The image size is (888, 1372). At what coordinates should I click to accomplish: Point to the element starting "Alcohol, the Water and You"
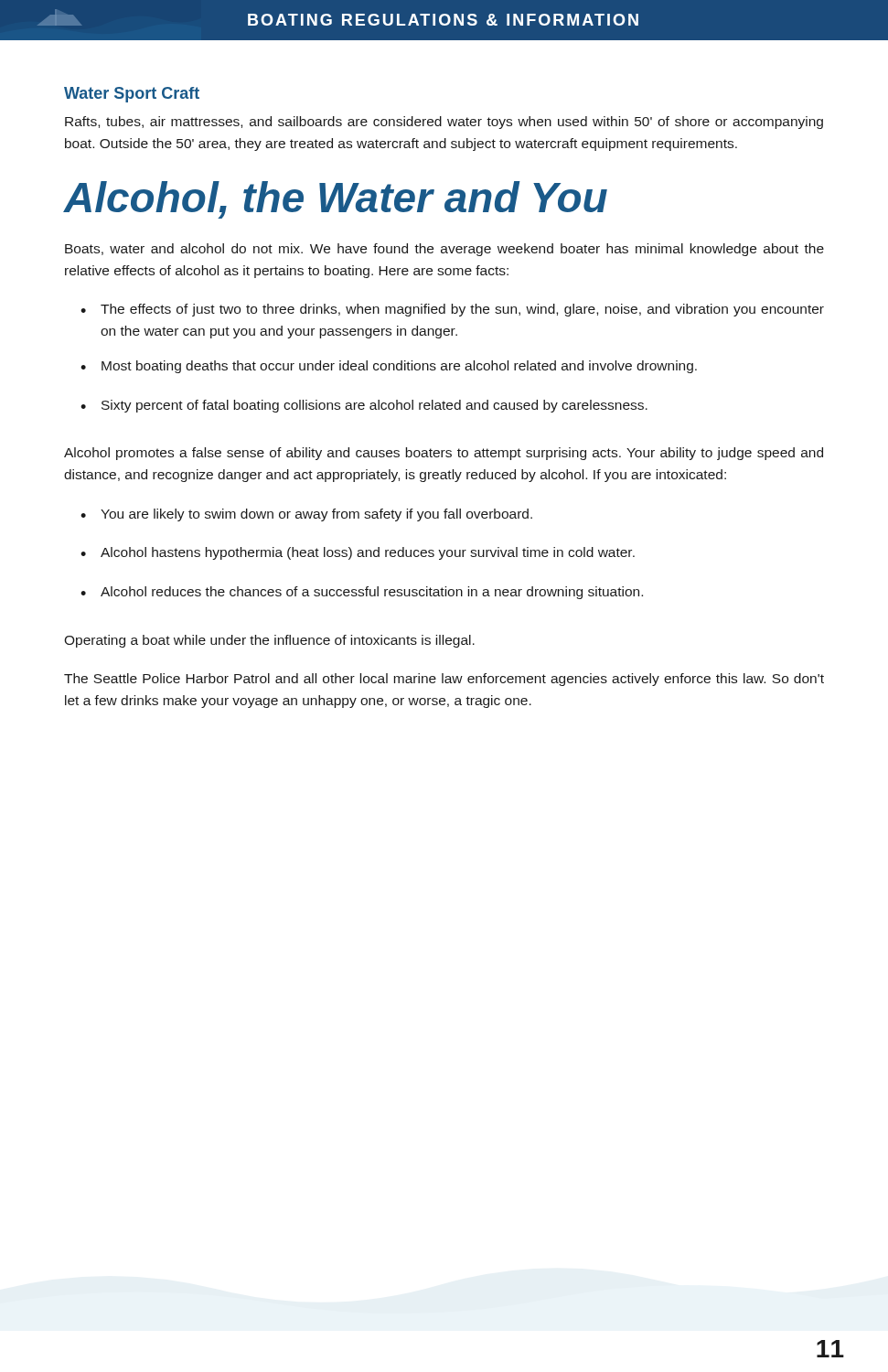336,198
